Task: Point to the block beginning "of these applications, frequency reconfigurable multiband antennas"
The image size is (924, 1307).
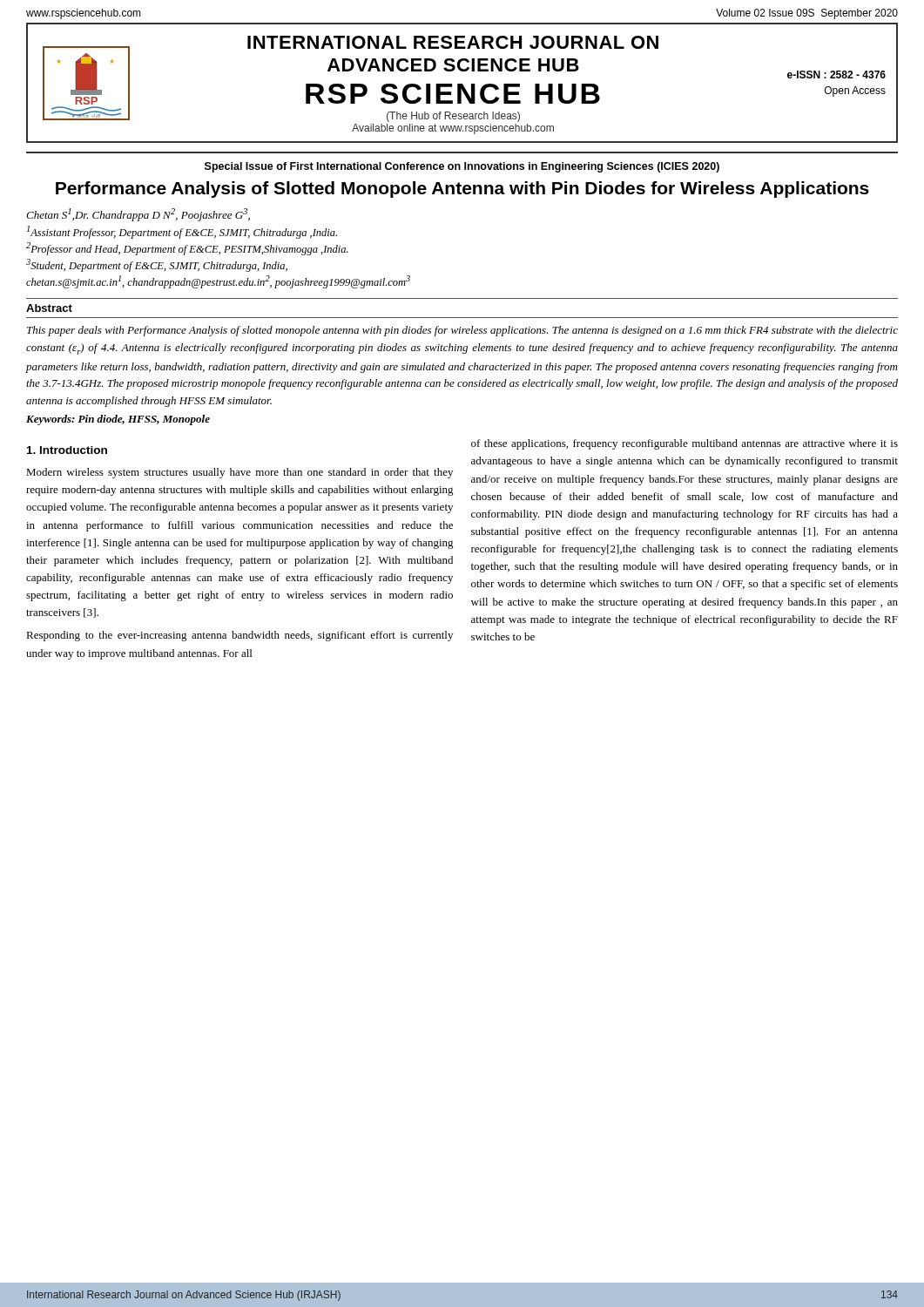Action: point(684,540)
